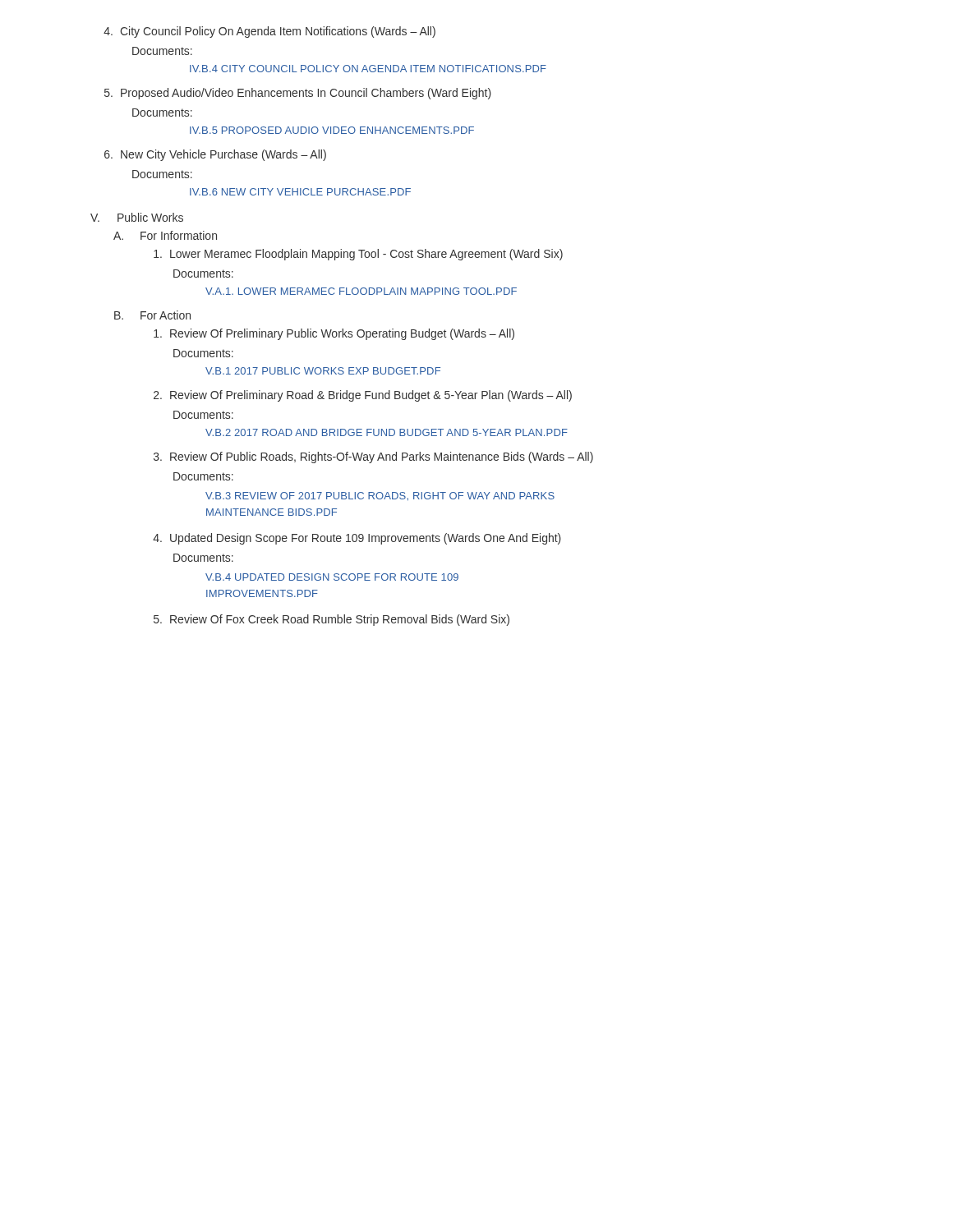Find the text block starting "4. City Council Policy On"
Viewport: 953px width, 1232px height.
pos(269,32)
